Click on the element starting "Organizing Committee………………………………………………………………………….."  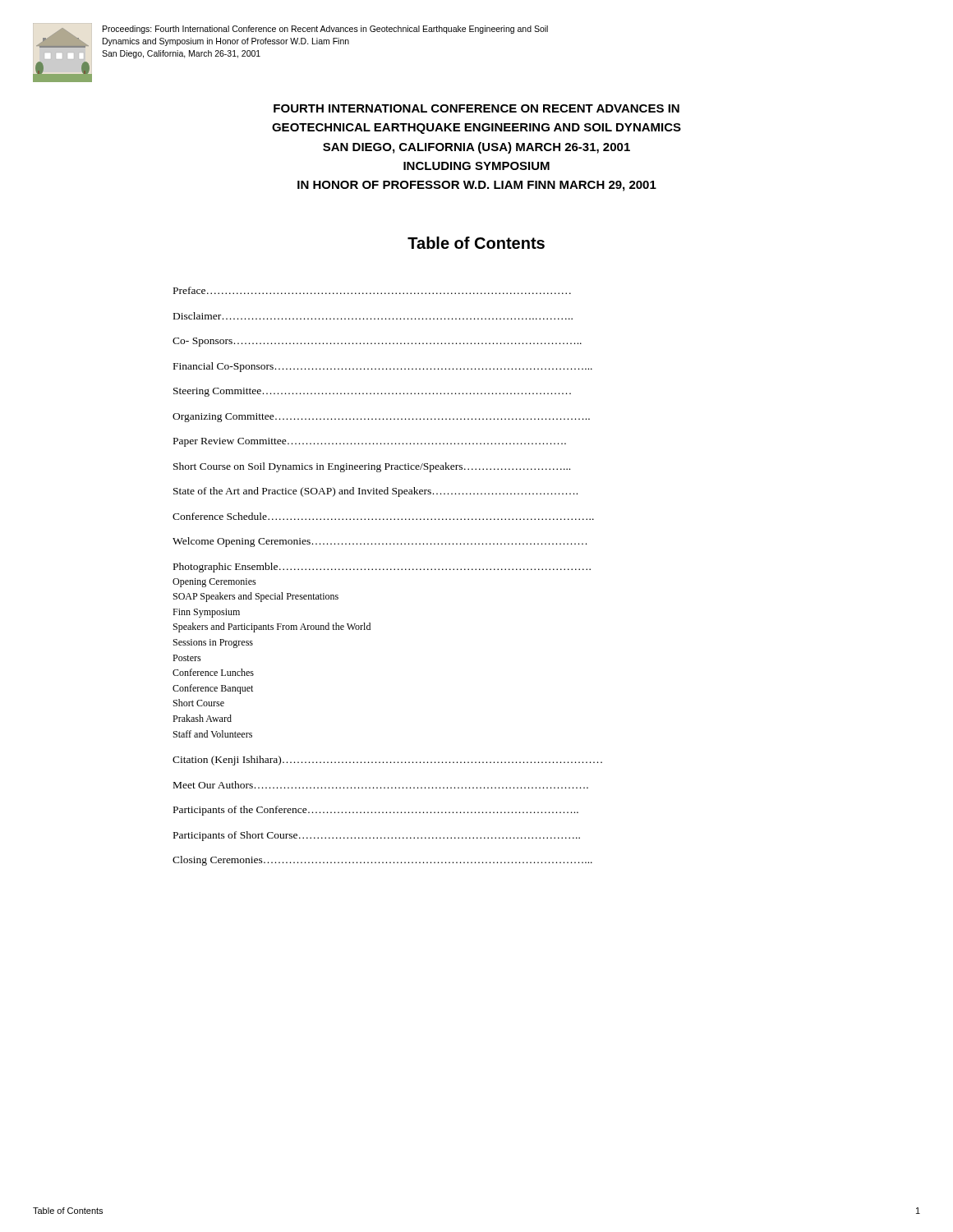381,416
